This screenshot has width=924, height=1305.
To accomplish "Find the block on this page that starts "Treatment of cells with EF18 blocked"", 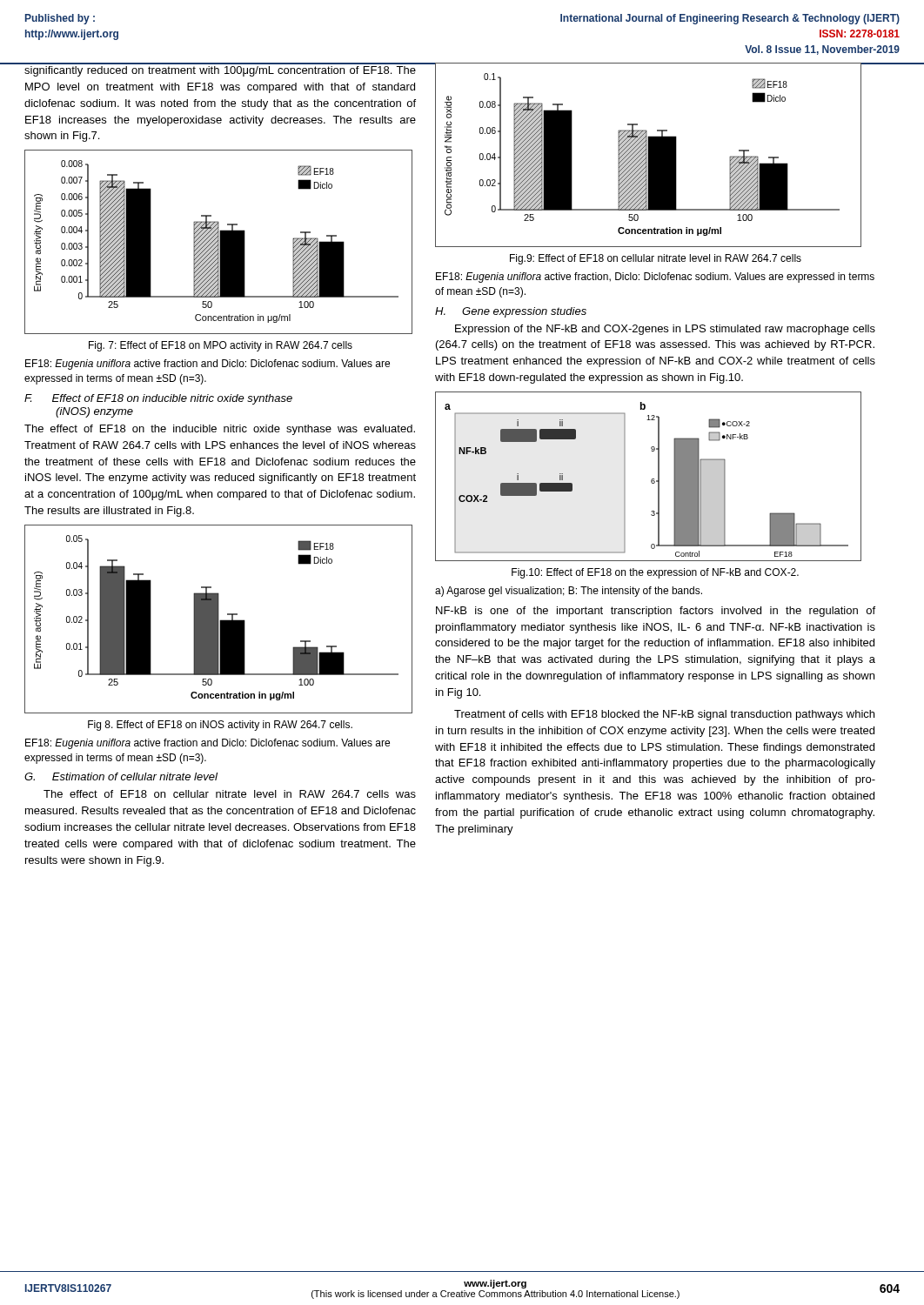I will pyautogui.click(x=655, y=771).
